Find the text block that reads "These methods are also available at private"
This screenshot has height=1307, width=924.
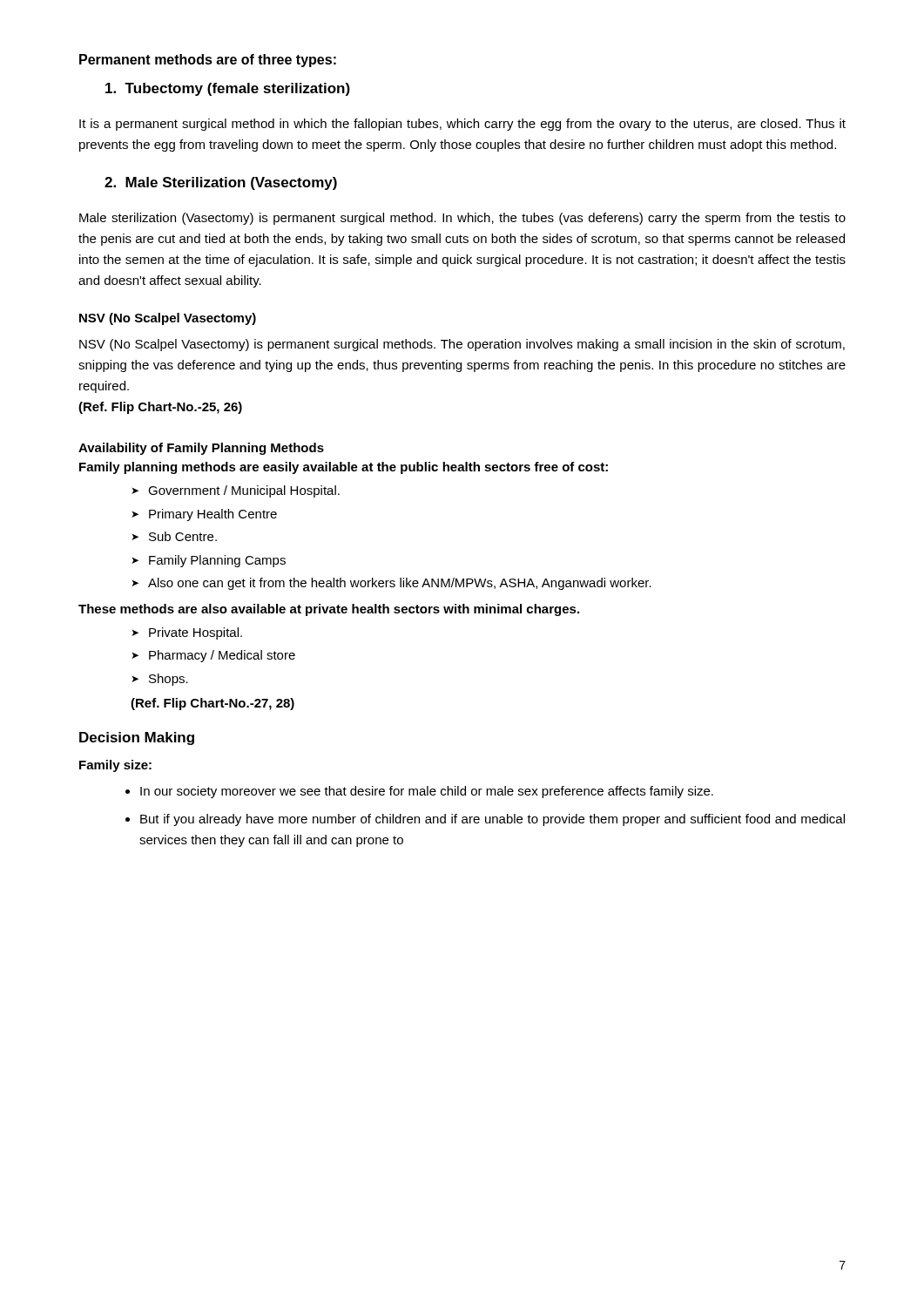pos(329,608)
